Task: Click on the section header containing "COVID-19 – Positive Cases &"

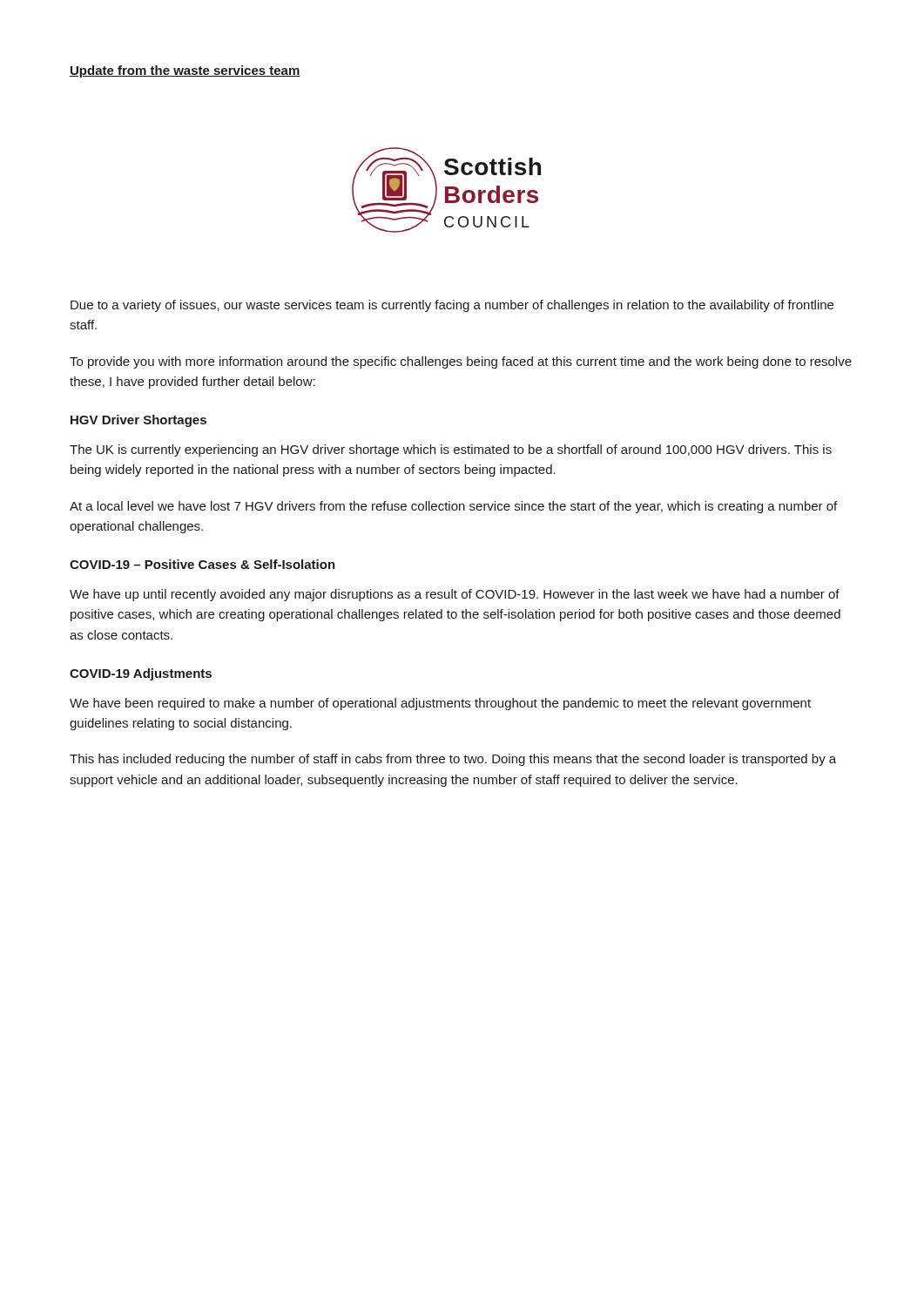Action: (203, 564)
